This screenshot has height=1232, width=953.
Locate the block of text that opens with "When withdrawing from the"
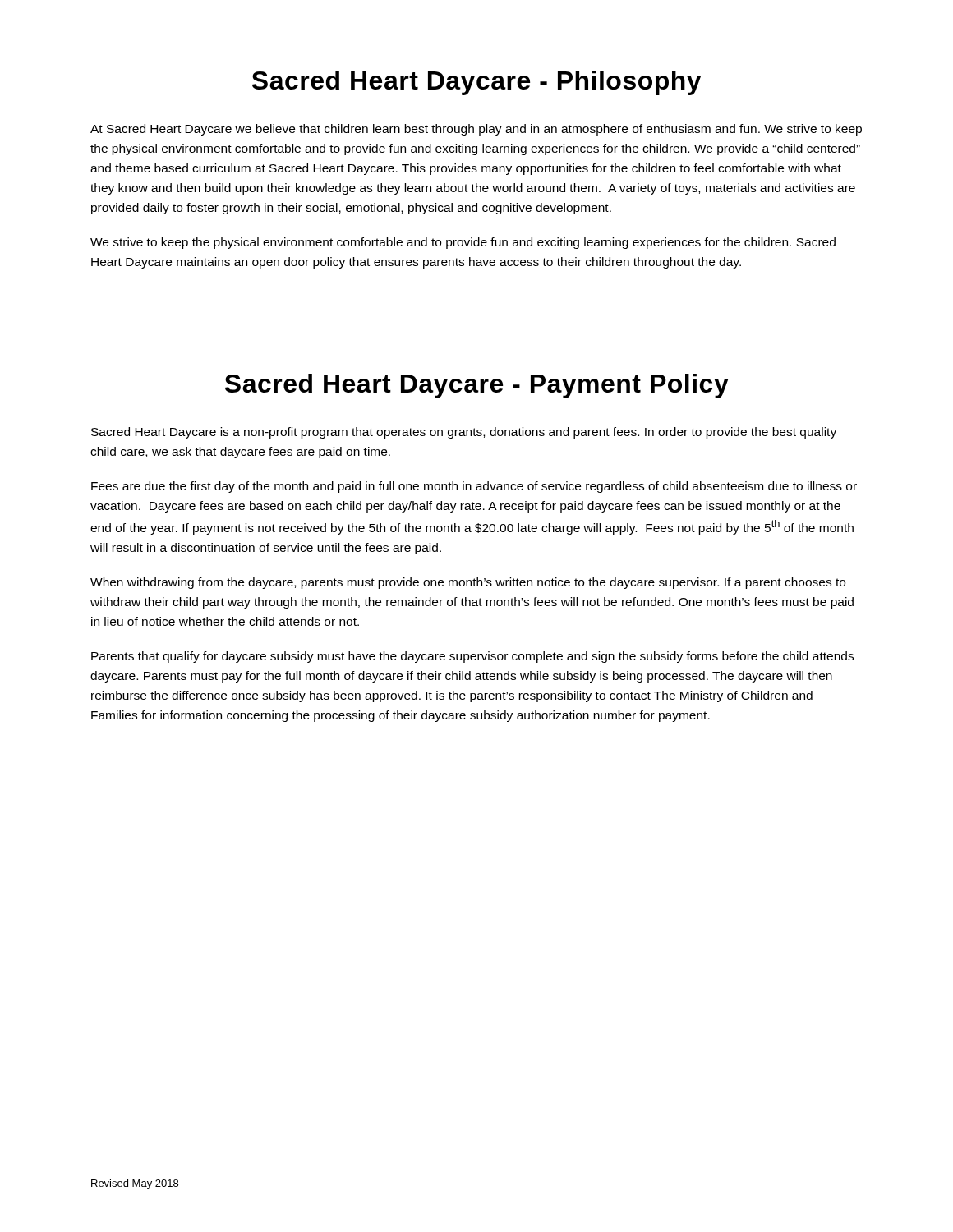pos(472,602)
